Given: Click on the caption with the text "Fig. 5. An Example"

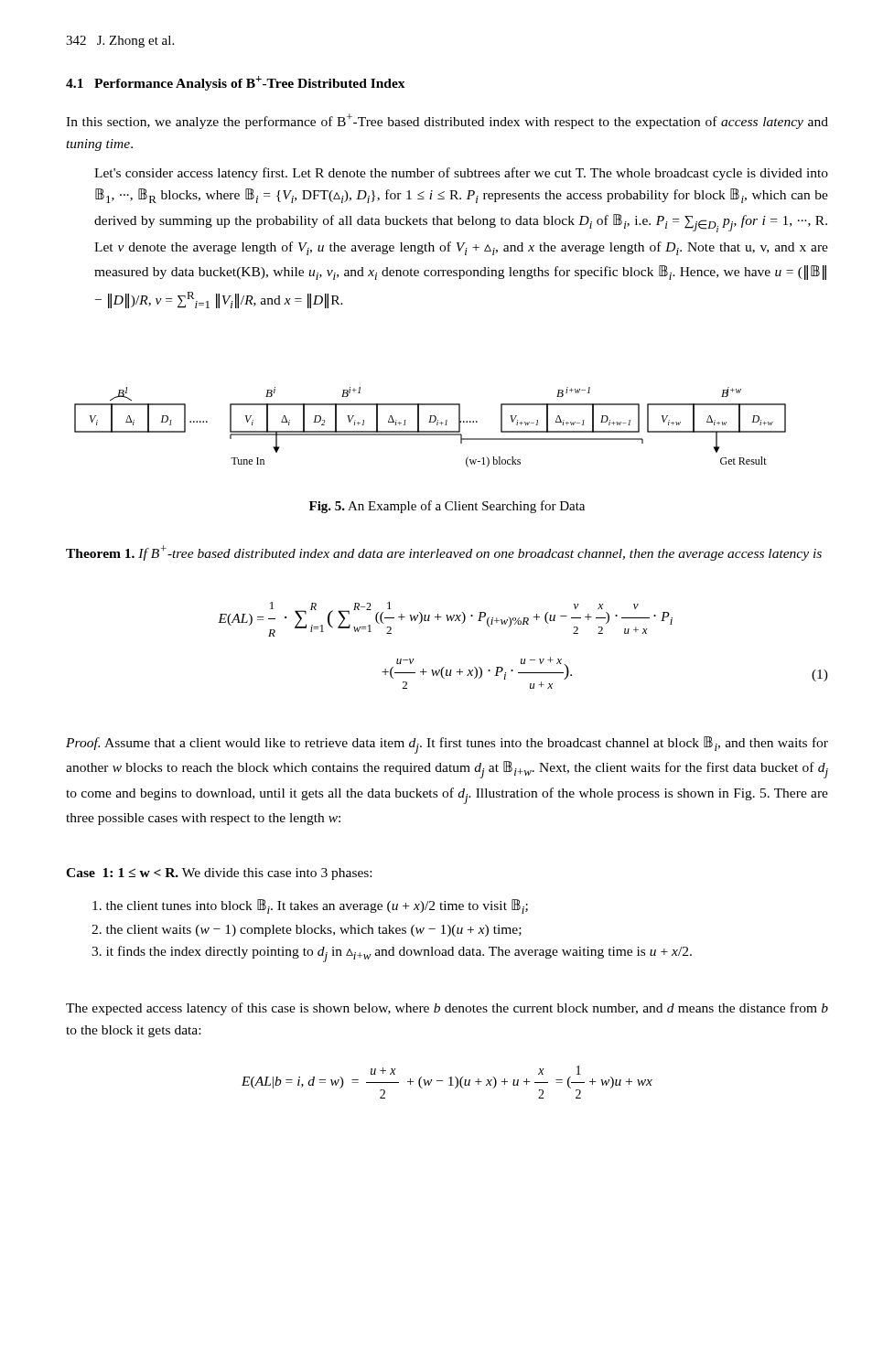Looking at the screenshot, I should click(447, 506).
